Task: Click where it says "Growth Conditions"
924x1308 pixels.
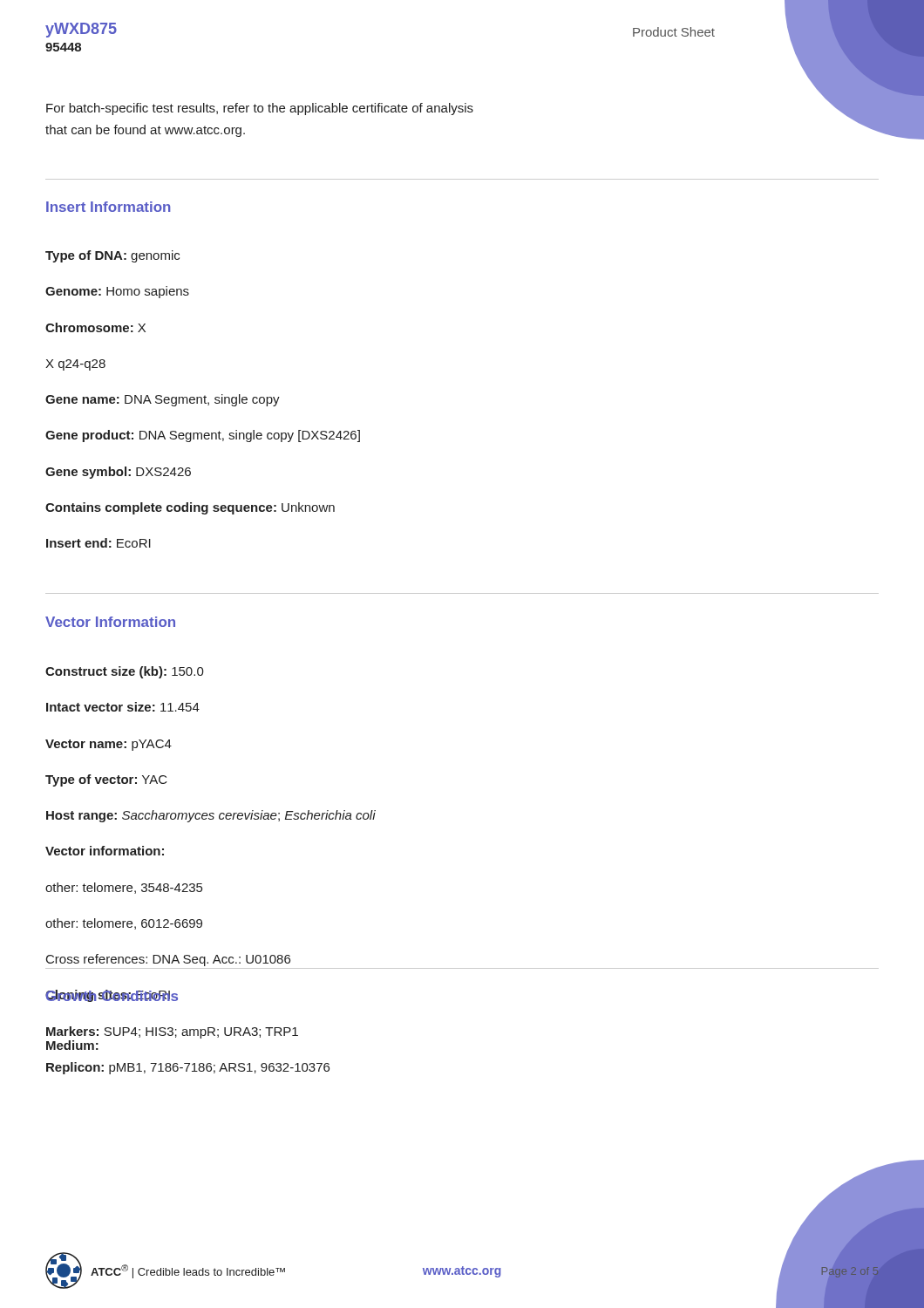Action: tap(112, 997)
